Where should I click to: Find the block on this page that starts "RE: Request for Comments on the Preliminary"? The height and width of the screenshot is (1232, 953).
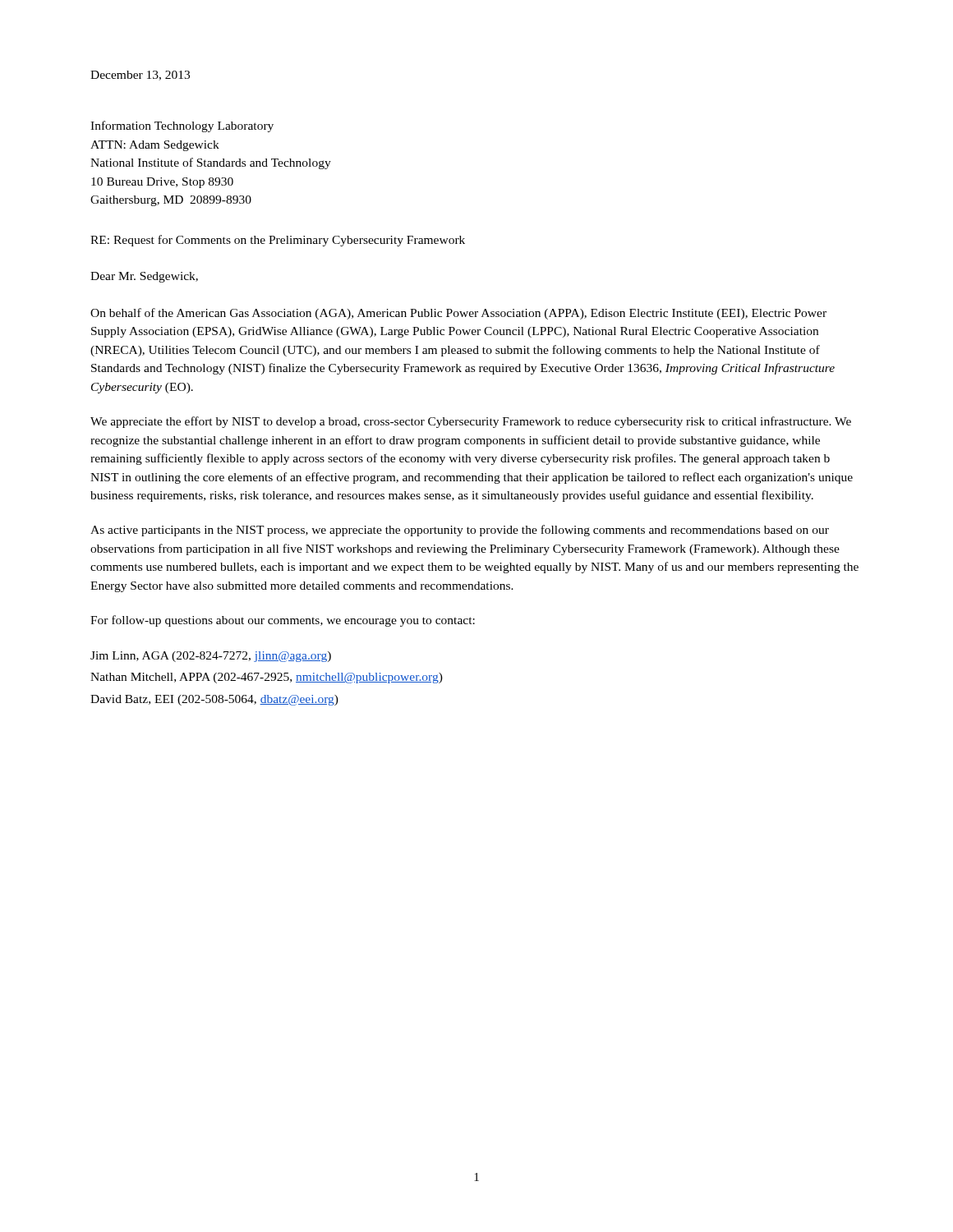click(x=278, y=239)
